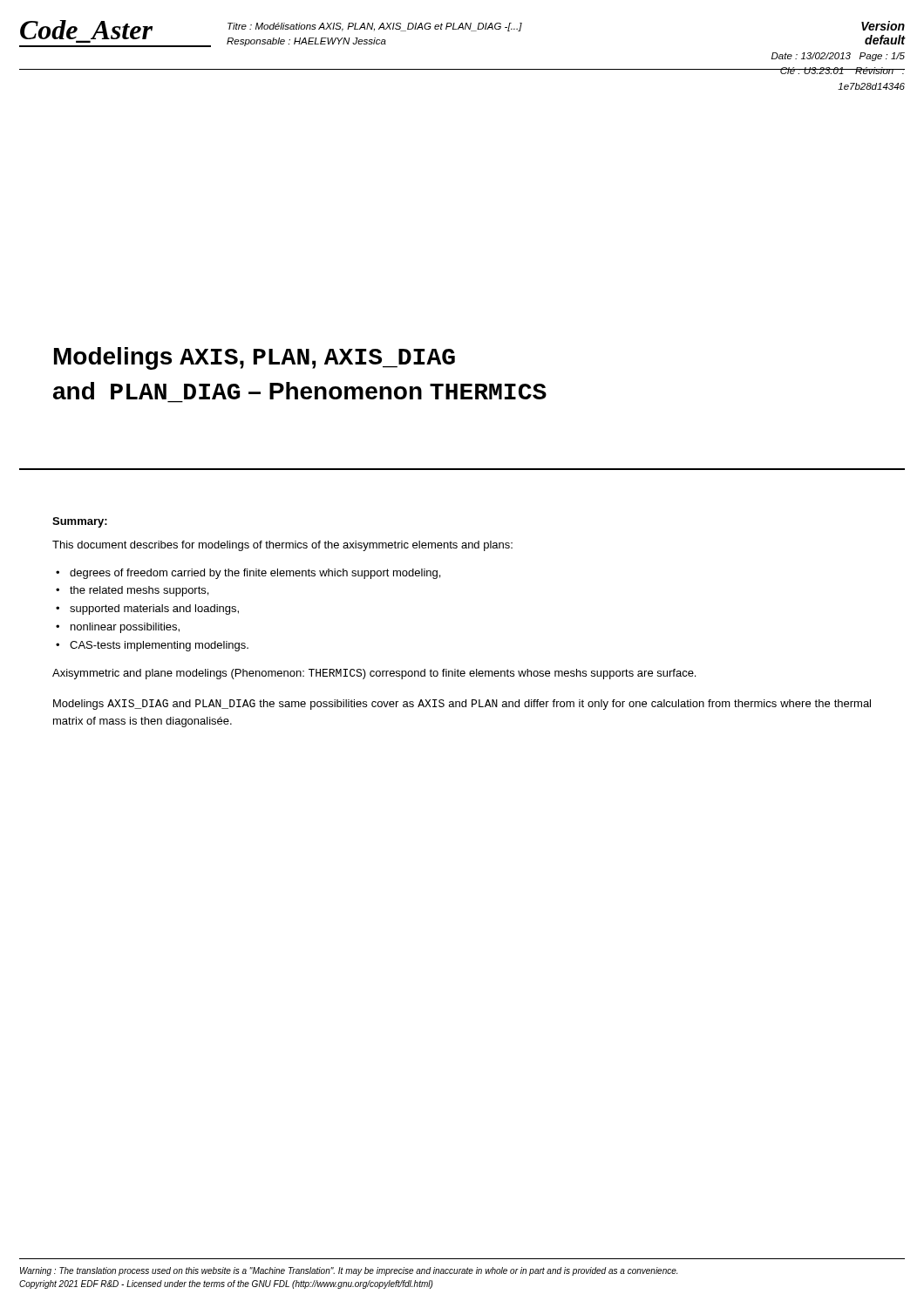Where is the passage that starts "Modelings AXIS_DIAG and PLAN_DIAG"?

point(462,712)
